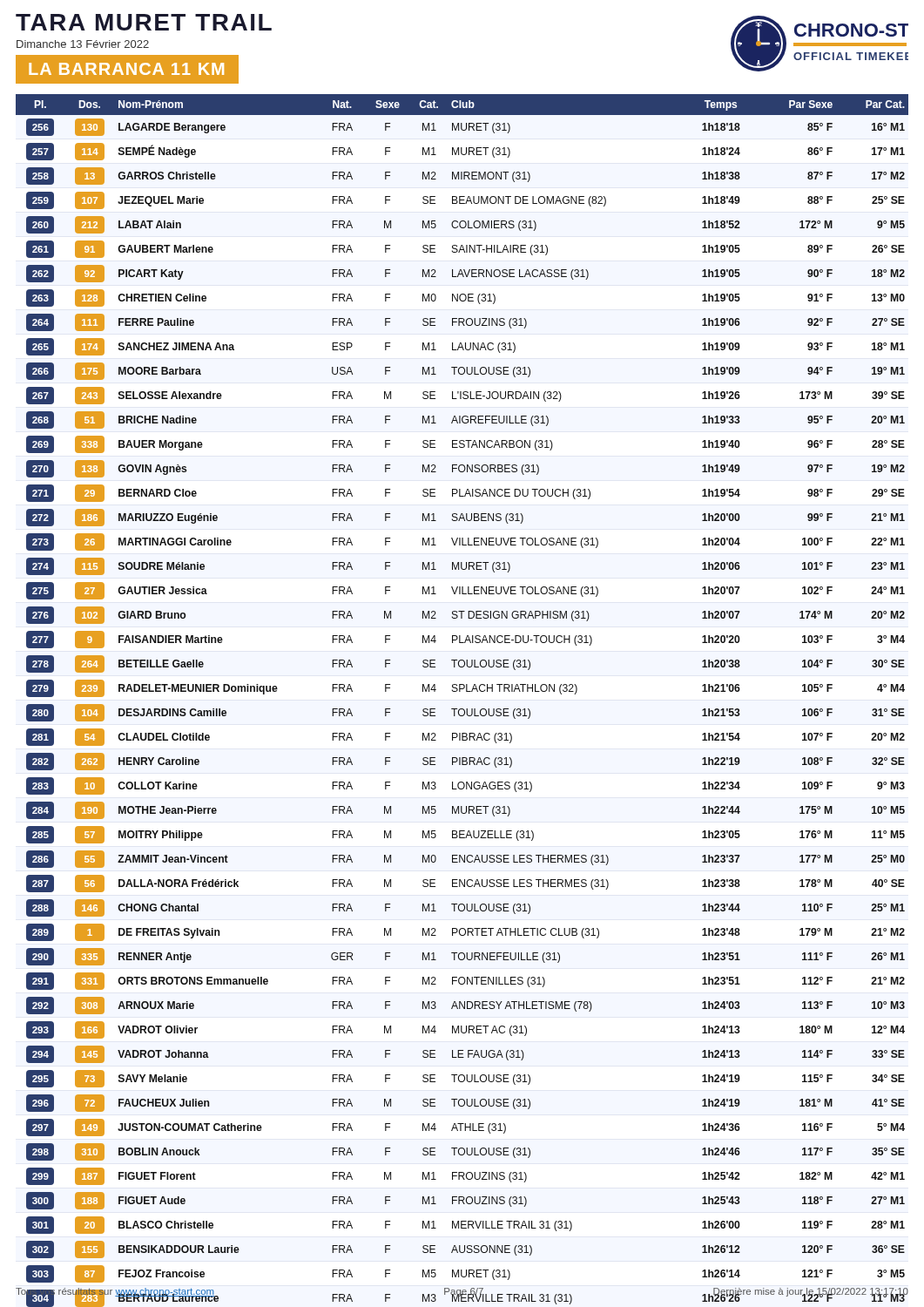Find the table that mentions "MURET (31)"

tap(462, 701)
